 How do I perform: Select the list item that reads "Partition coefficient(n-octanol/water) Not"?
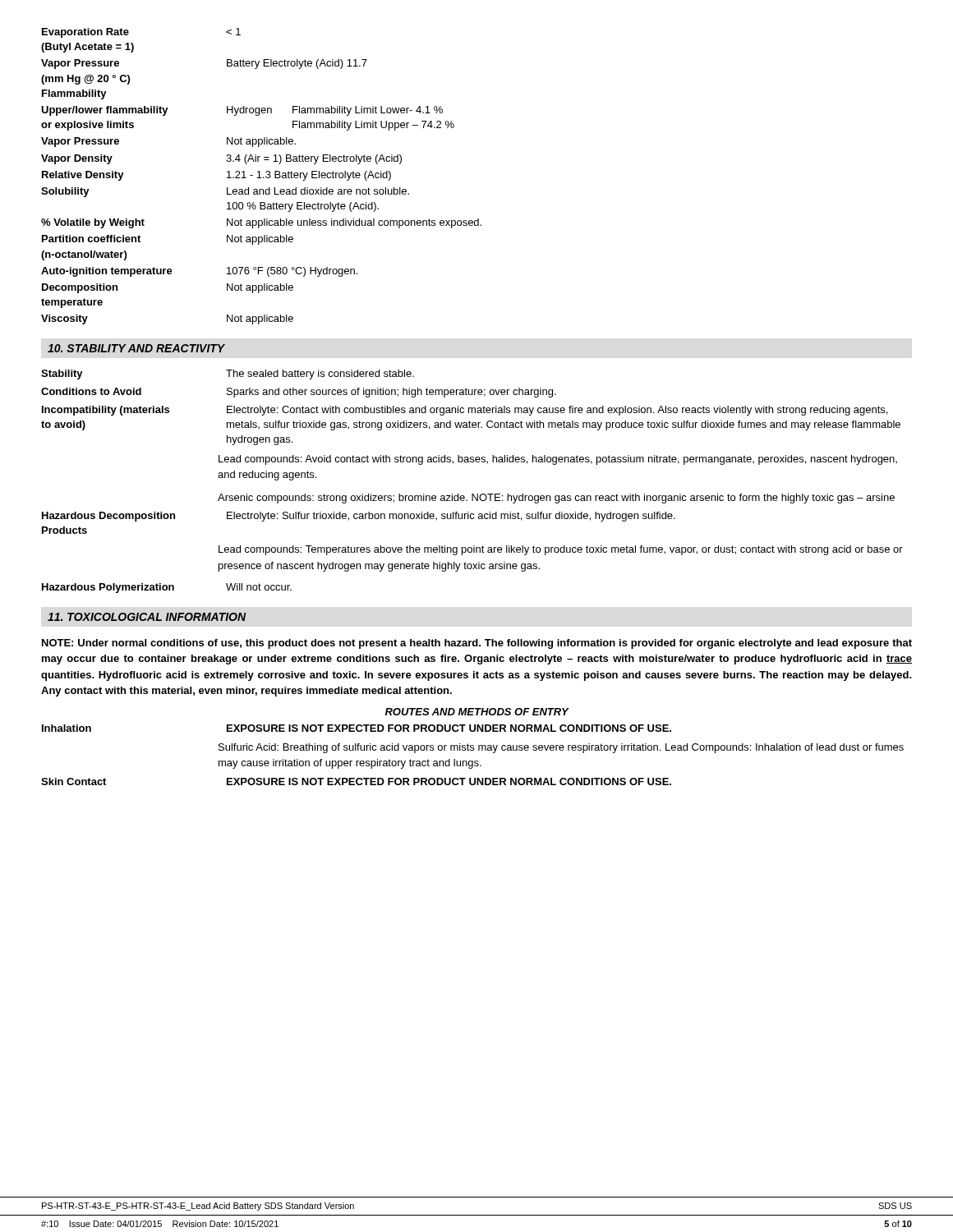click(89, 239)
